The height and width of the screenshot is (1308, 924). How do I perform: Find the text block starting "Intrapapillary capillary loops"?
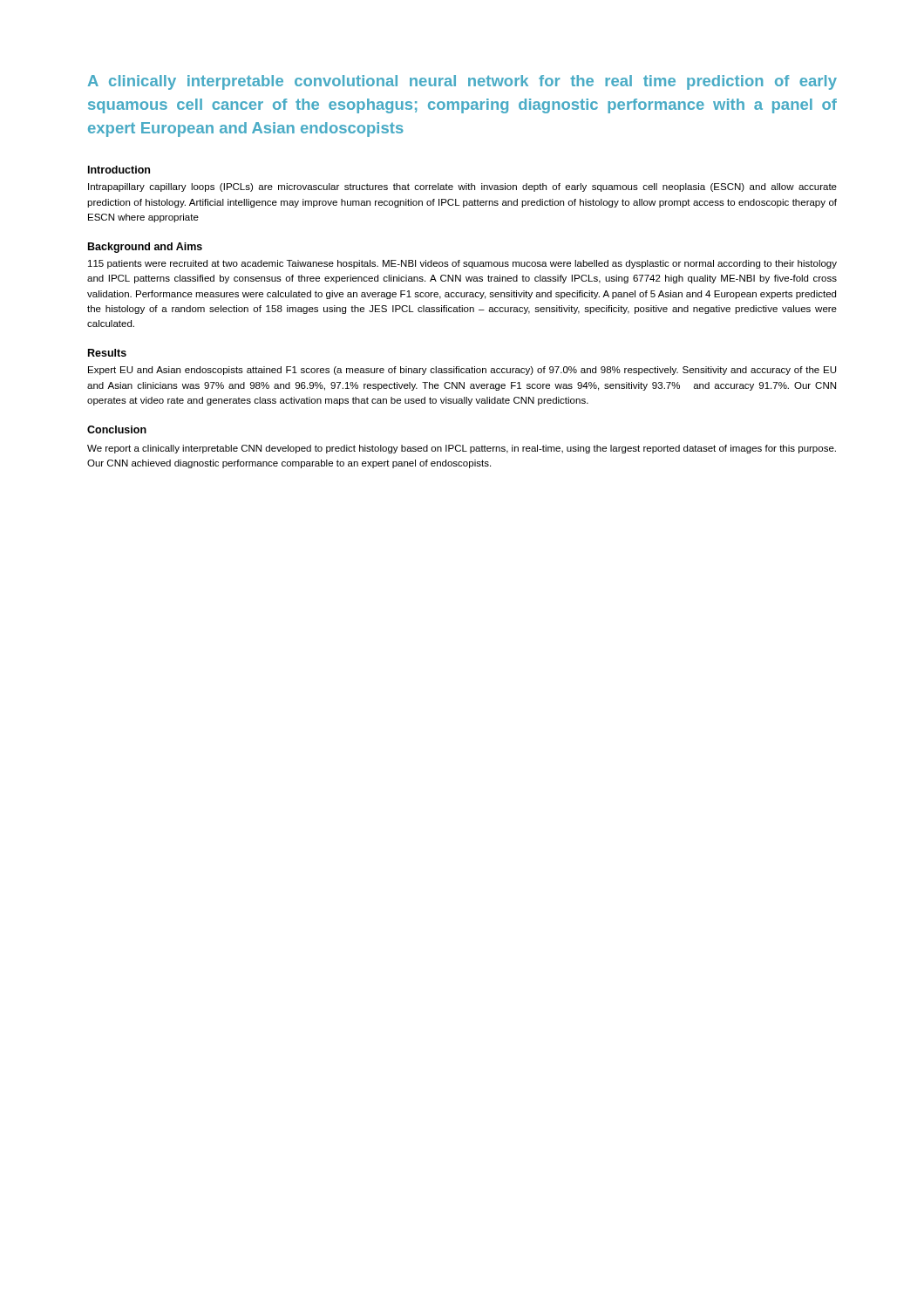coord(462,202)
